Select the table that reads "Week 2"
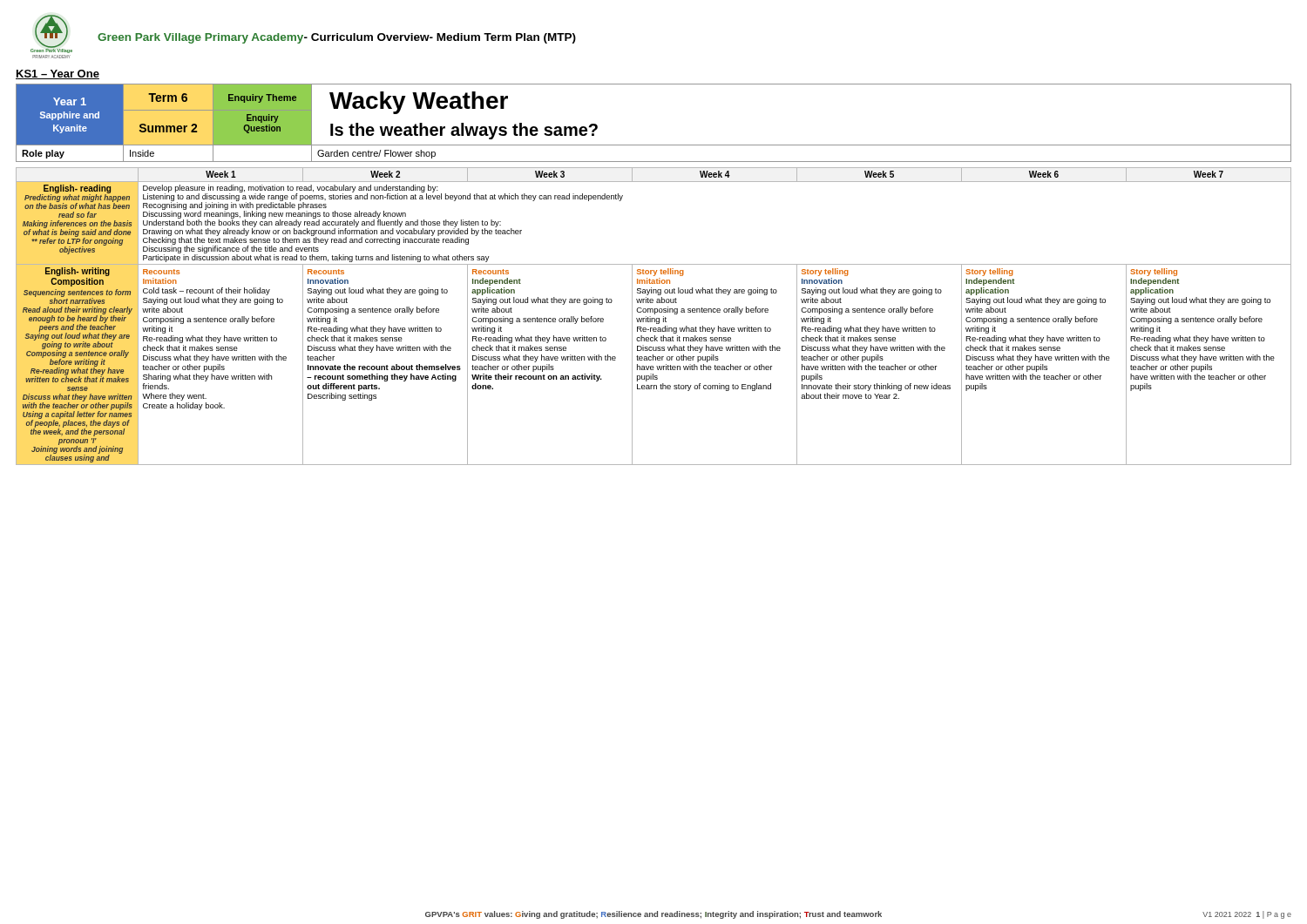 pyautogui.click(x=654, y=316)
